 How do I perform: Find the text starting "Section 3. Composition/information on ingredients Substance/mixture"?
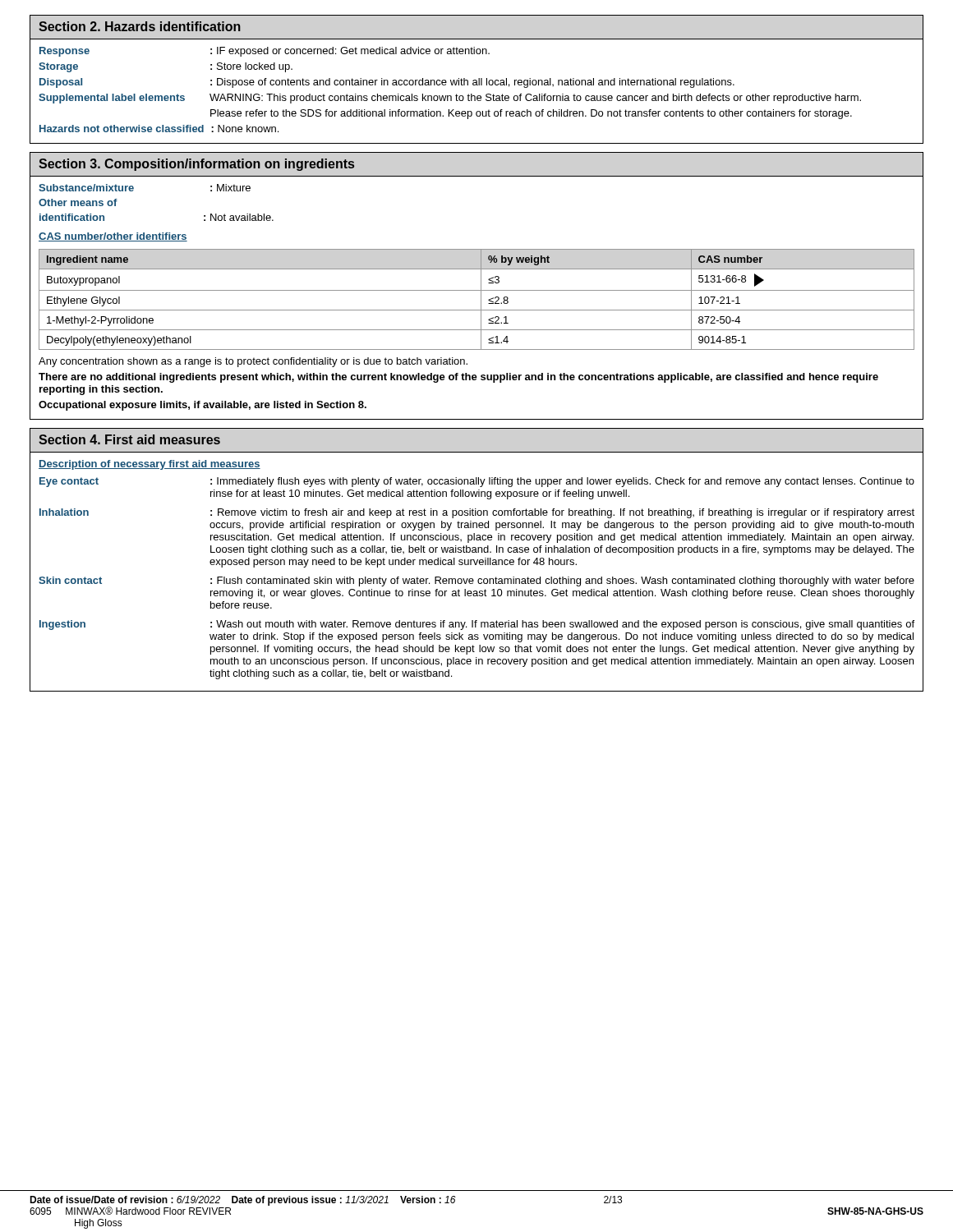(476, 286)
